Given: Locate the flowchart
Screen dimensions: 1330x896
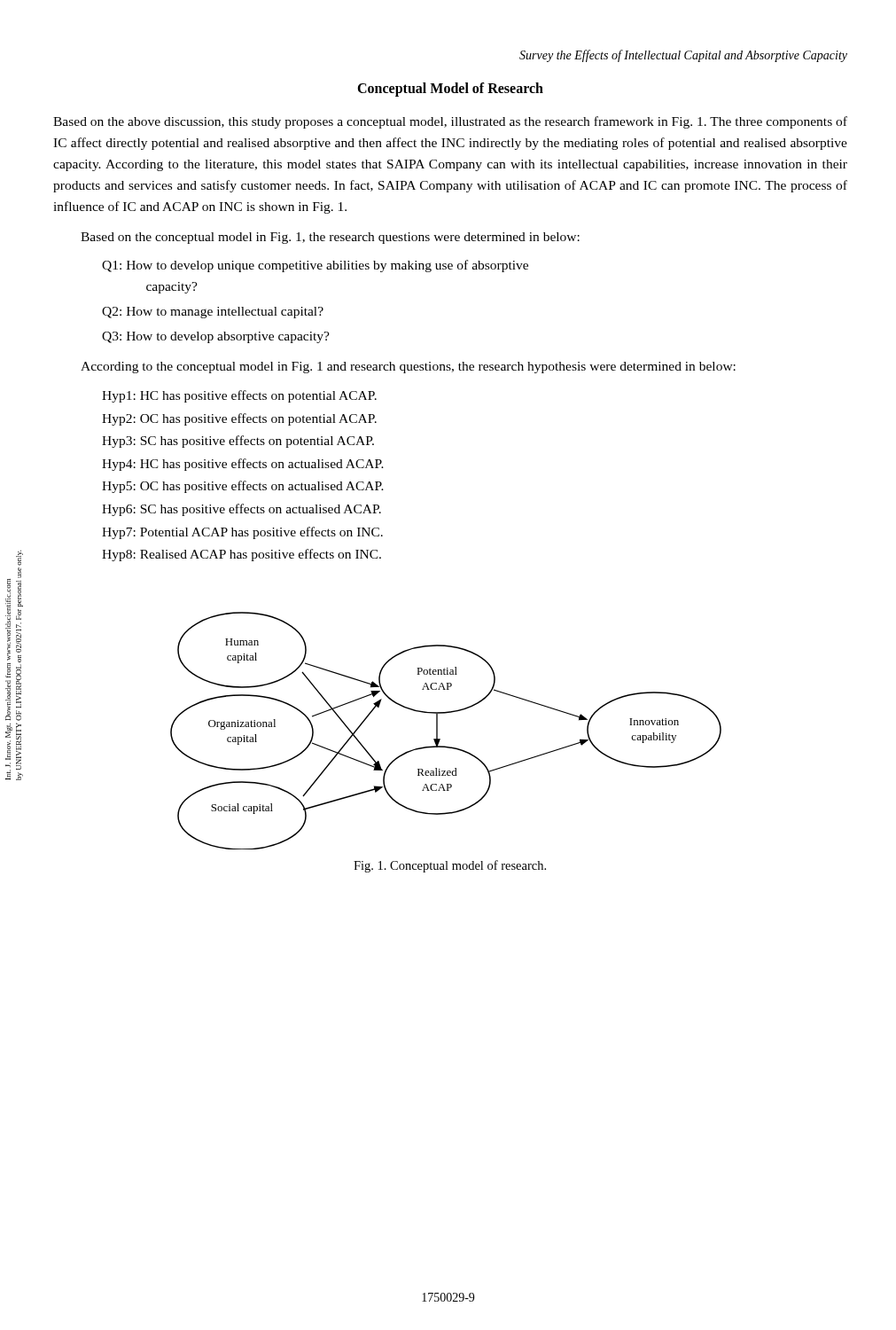Looking at the screenshot, I should 450,718.
